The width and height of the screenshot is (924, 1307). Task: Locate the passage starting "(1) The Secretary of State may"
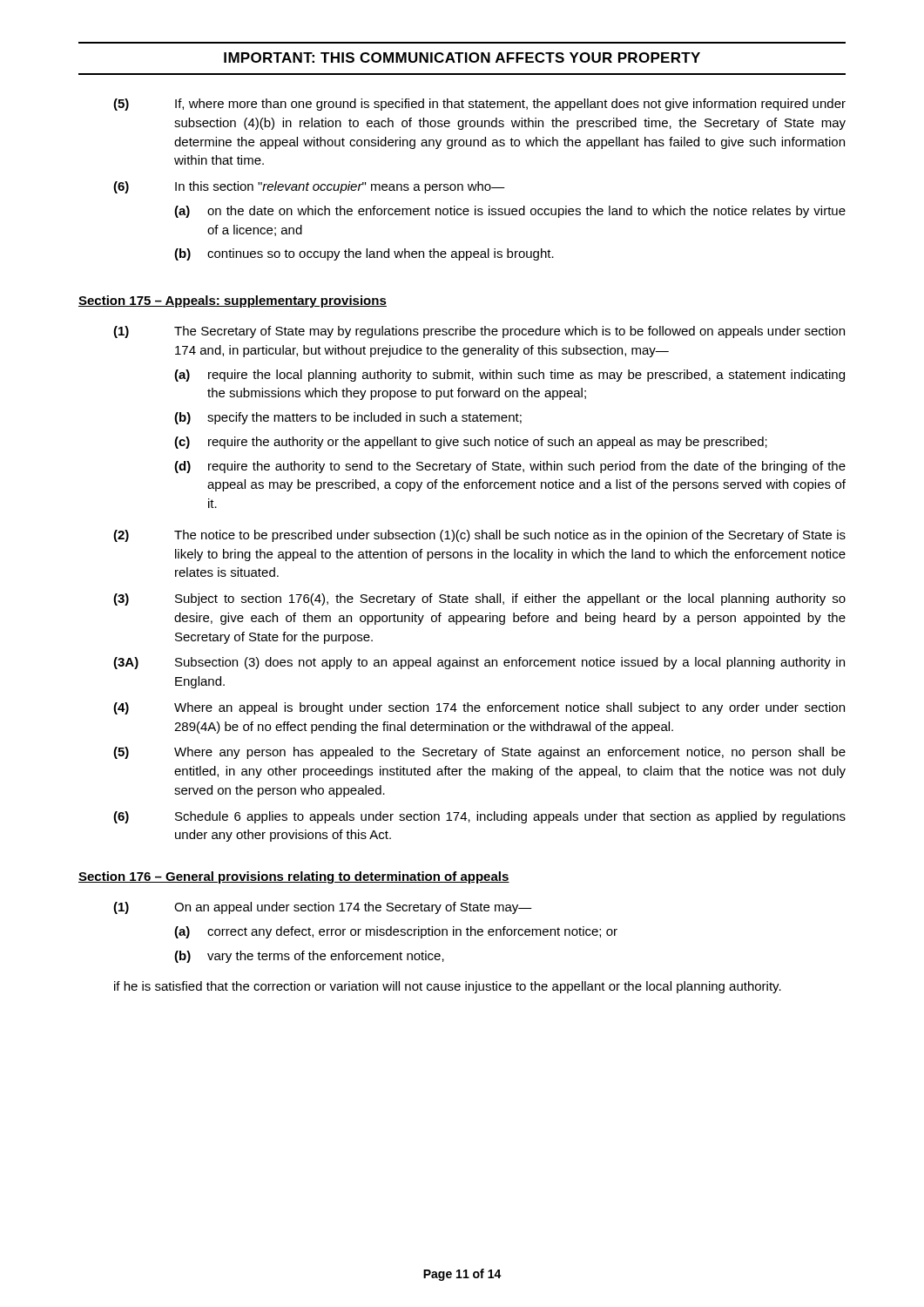point(479,420)
